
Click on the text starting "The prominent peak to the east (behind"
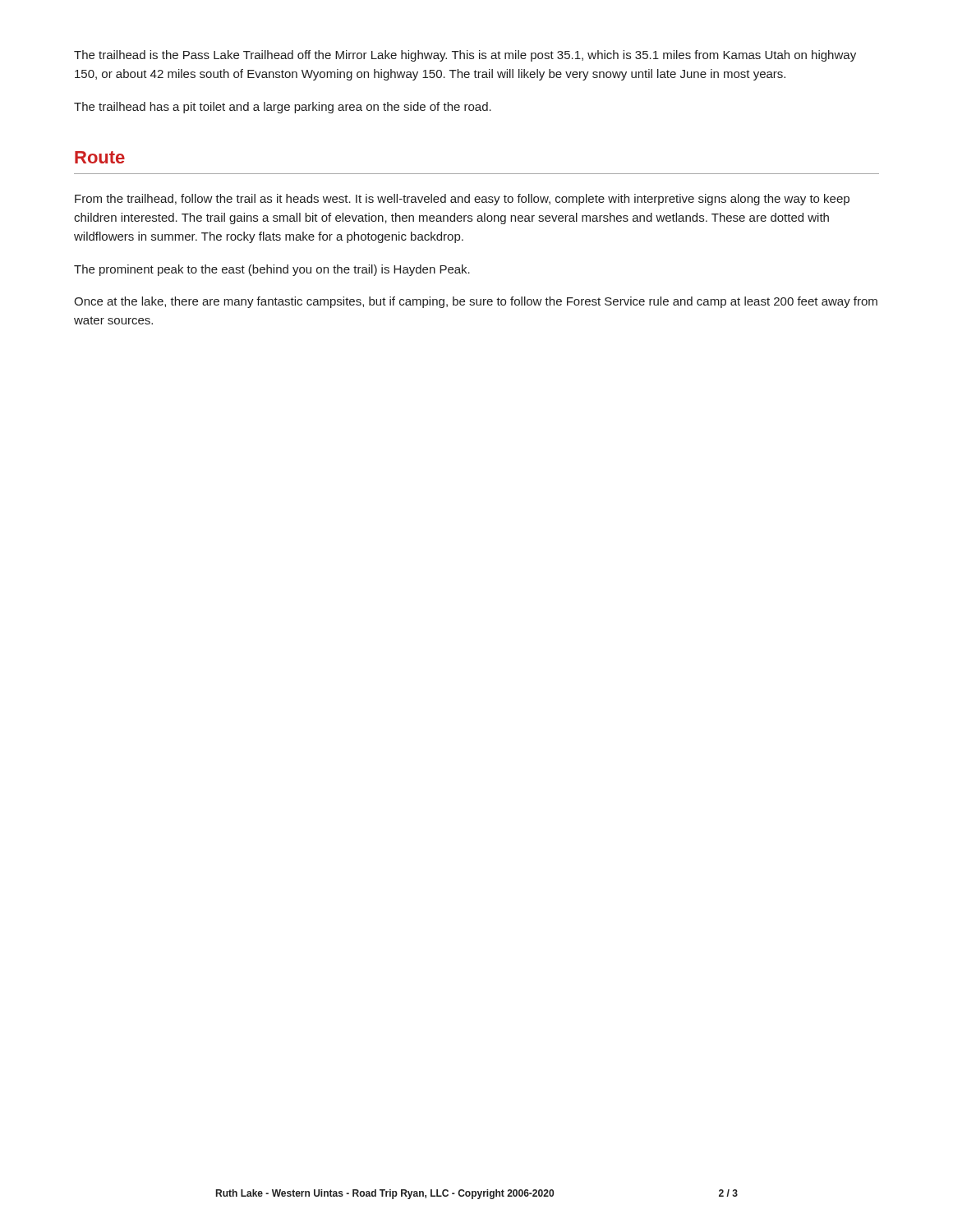pos(272,269)
